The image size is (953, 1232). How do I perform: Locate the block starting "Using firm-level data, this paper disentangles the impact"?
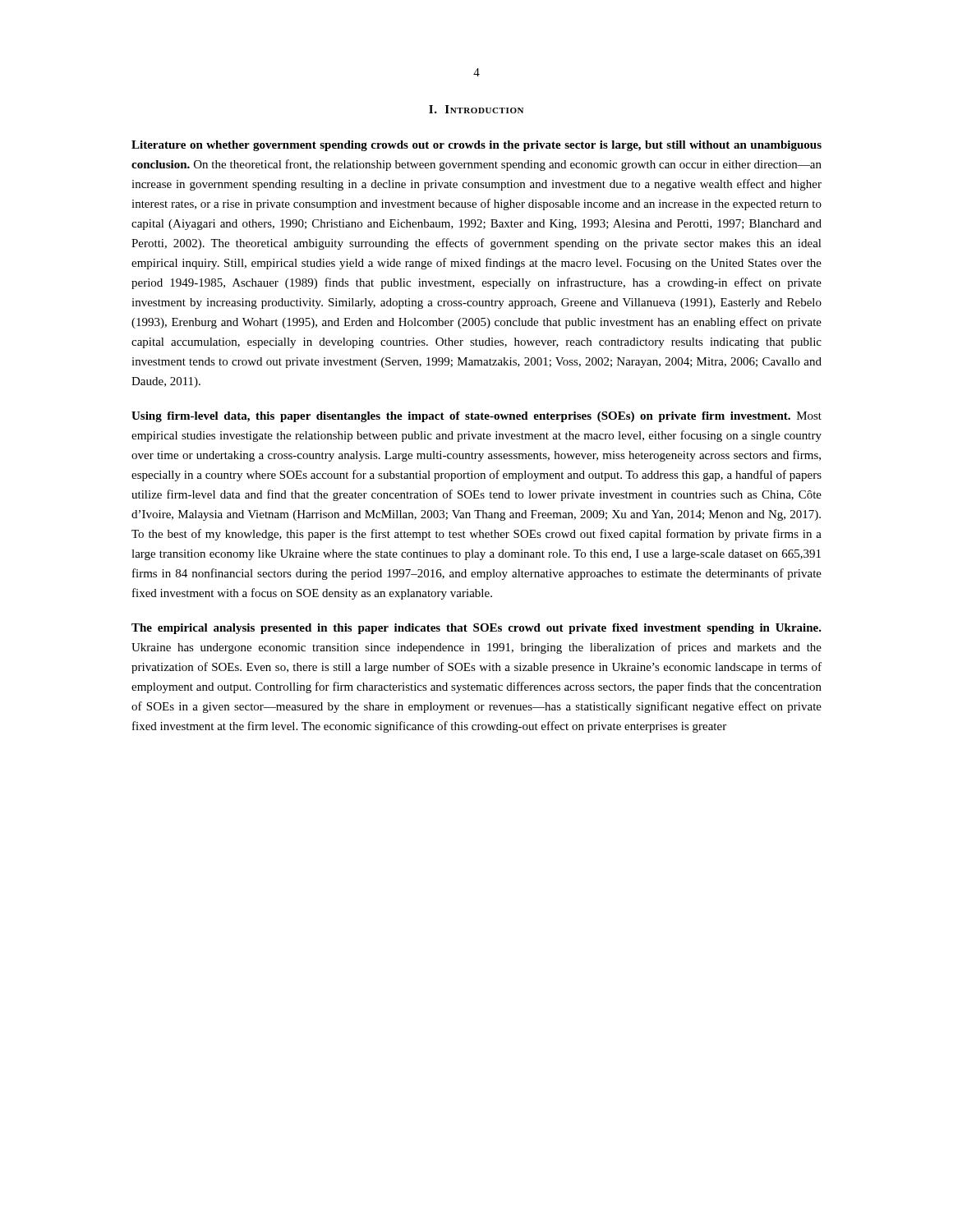pos(476,504)
